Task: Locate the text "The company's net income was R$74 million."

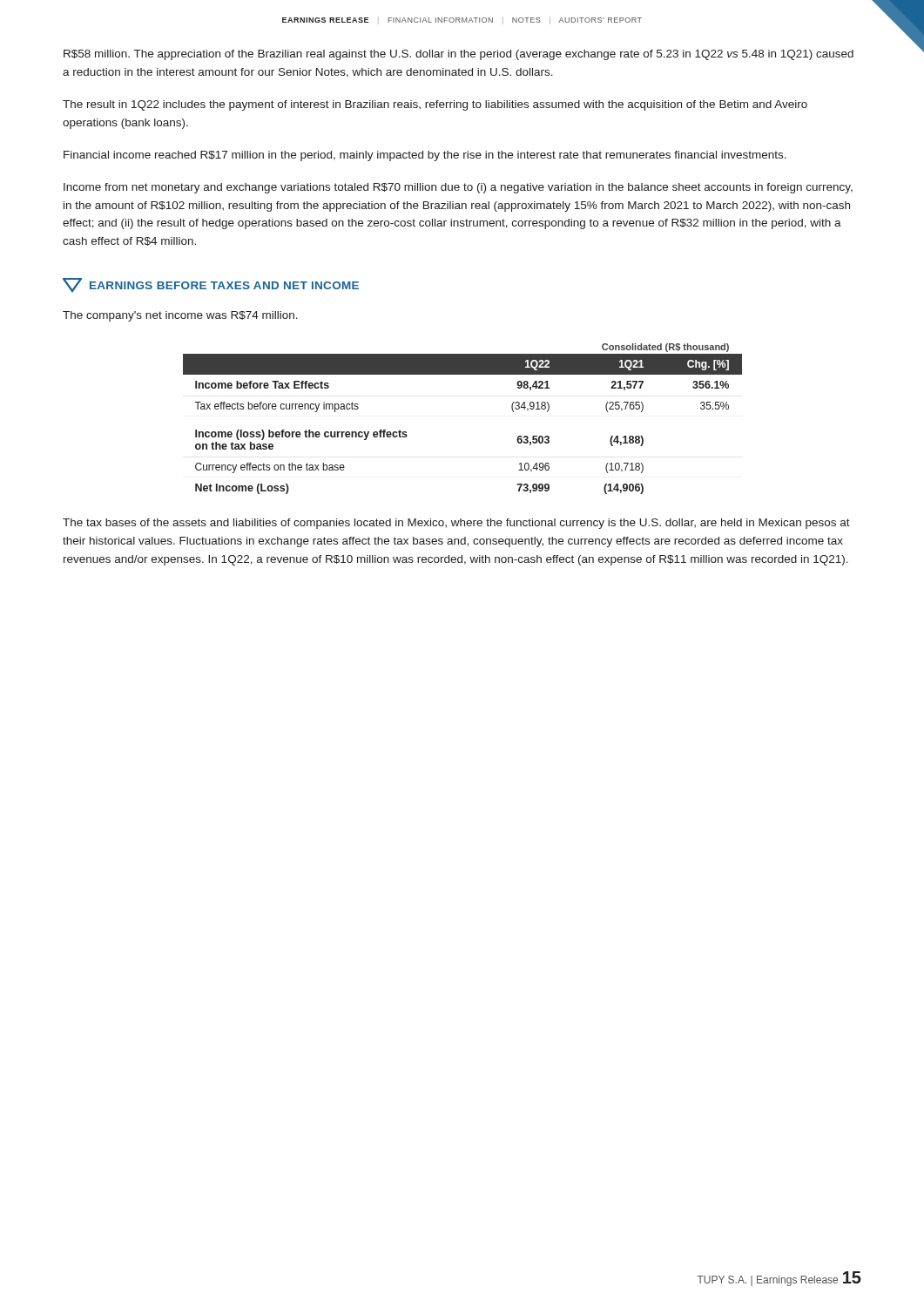Action: point(181,315)
